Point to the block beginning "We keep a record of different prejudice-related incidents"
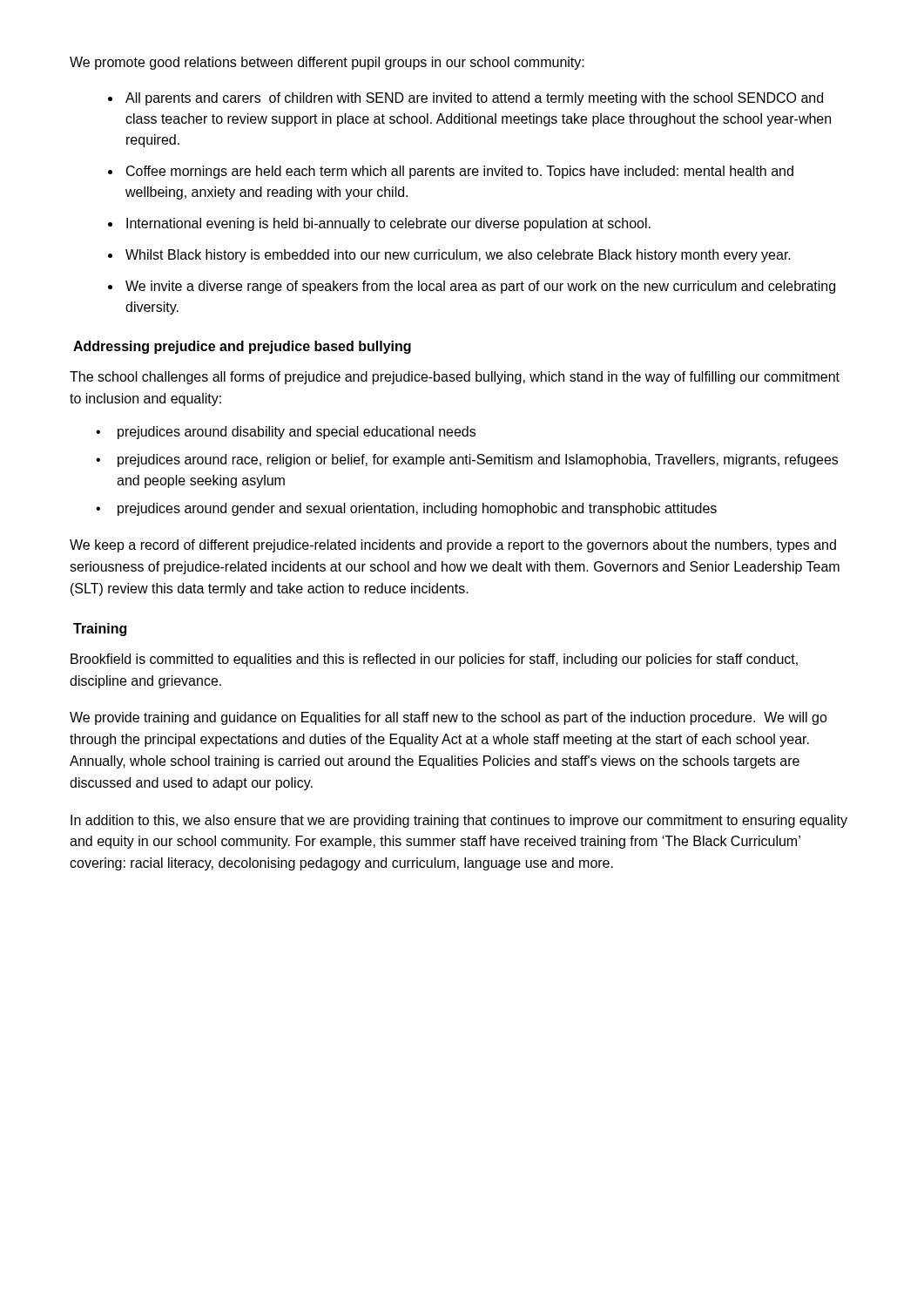The image size is (924, 1307). click(455, 567)
